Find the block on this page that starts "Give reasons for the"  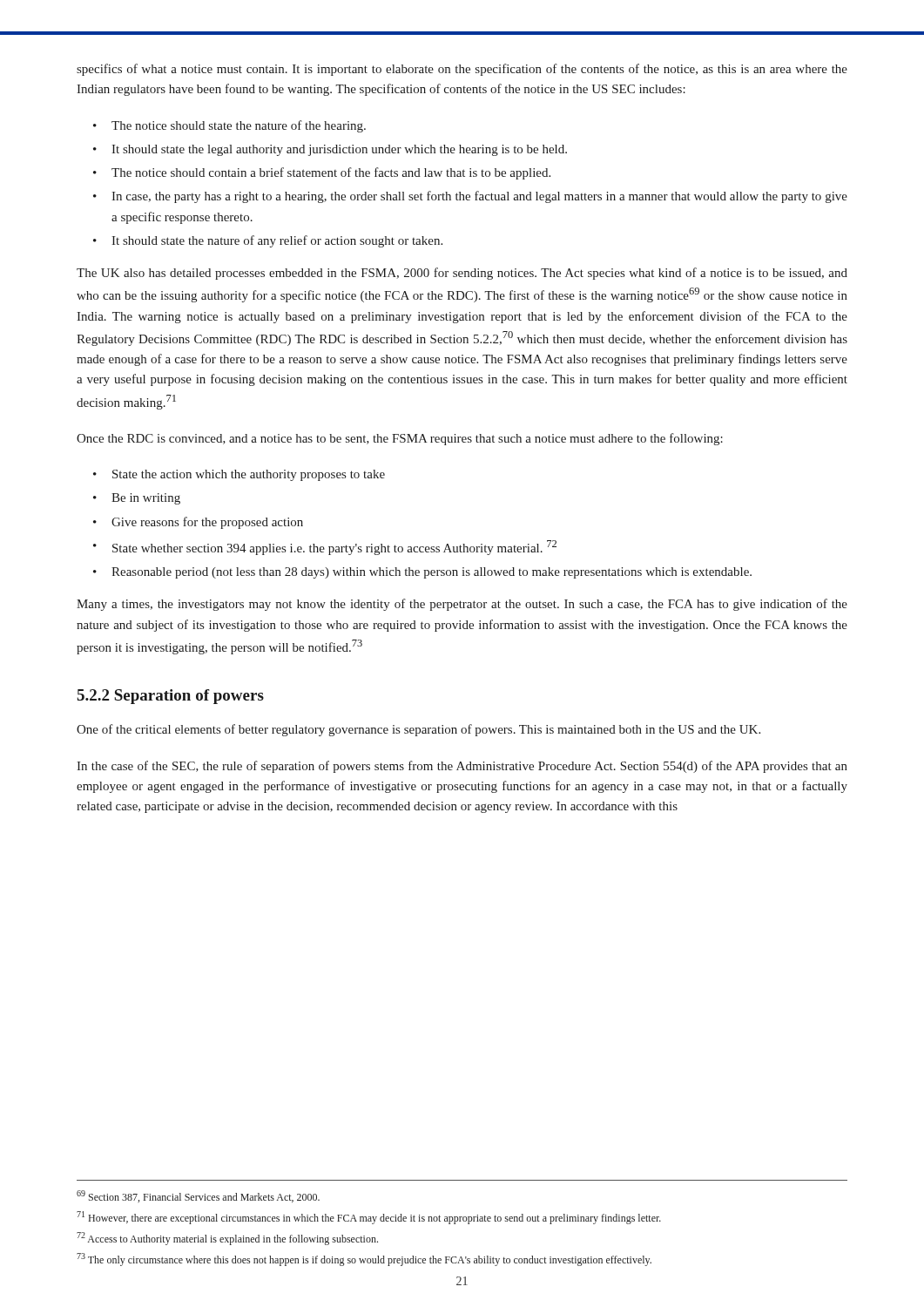[x=207, y=521]
